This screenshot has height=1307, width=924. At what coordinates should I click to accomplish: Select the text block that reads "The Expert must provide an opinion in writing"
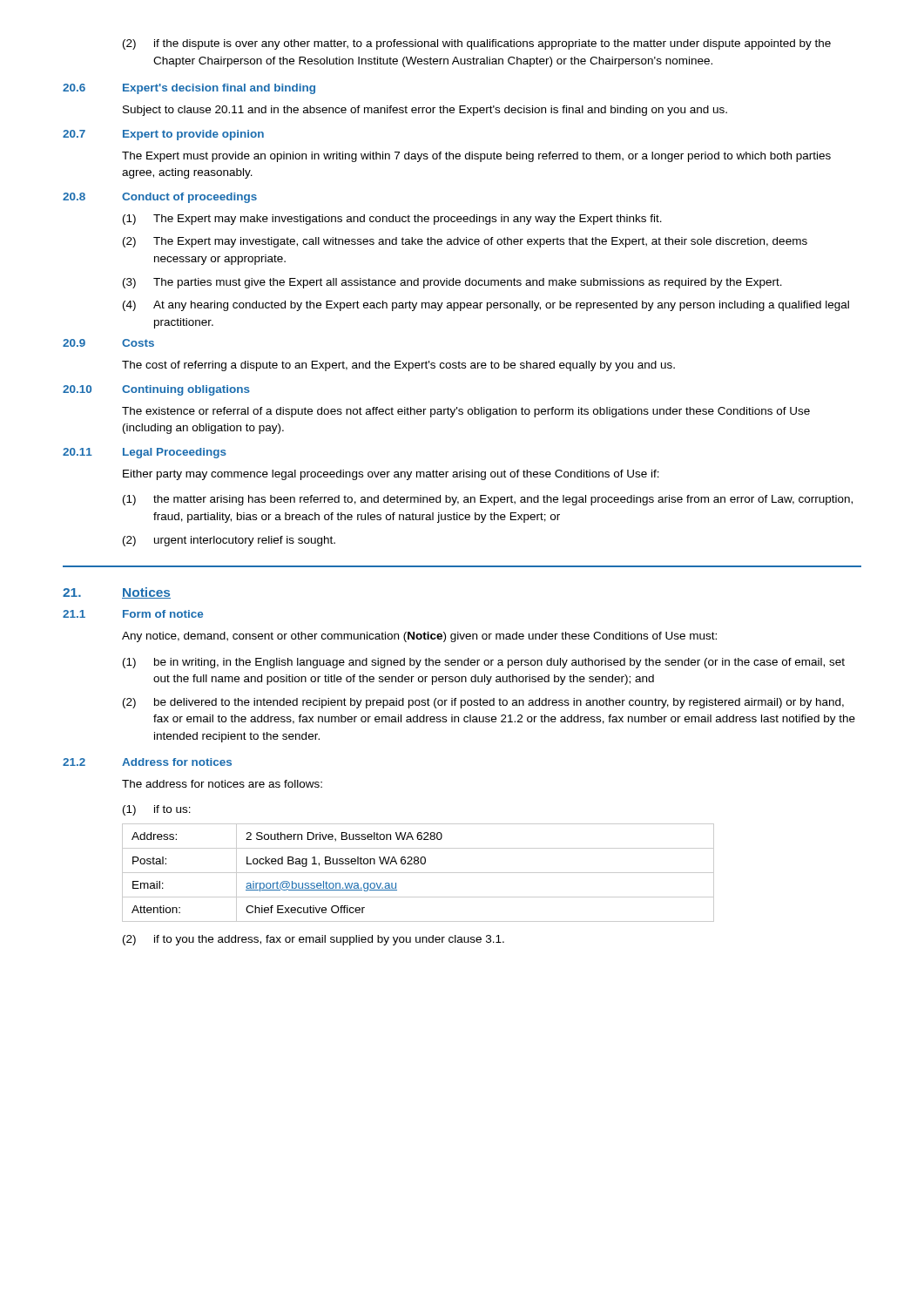(477, 164)
